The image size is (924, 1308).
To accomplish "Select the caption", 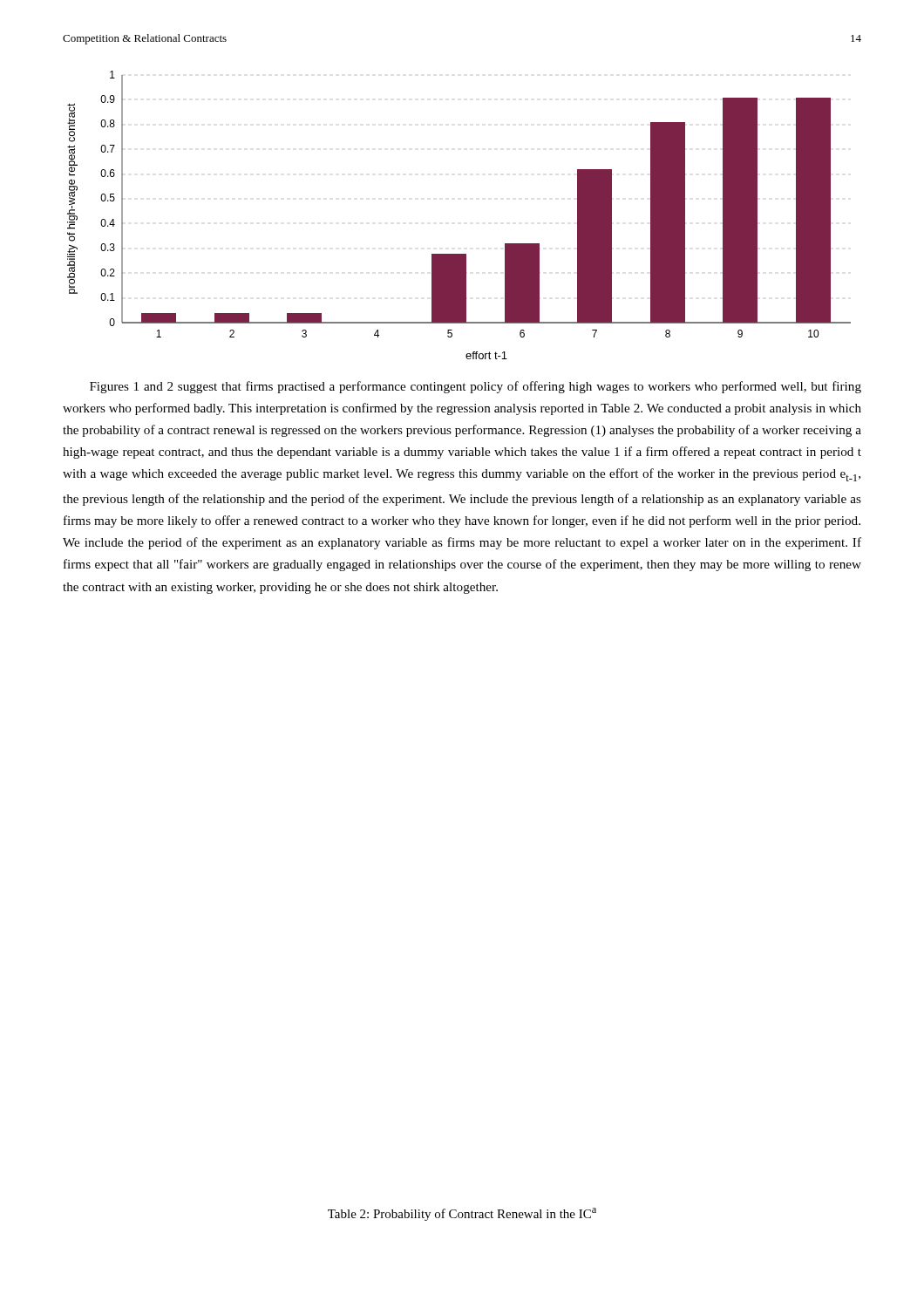I will pyautogui.click(x=462, y=1212).
